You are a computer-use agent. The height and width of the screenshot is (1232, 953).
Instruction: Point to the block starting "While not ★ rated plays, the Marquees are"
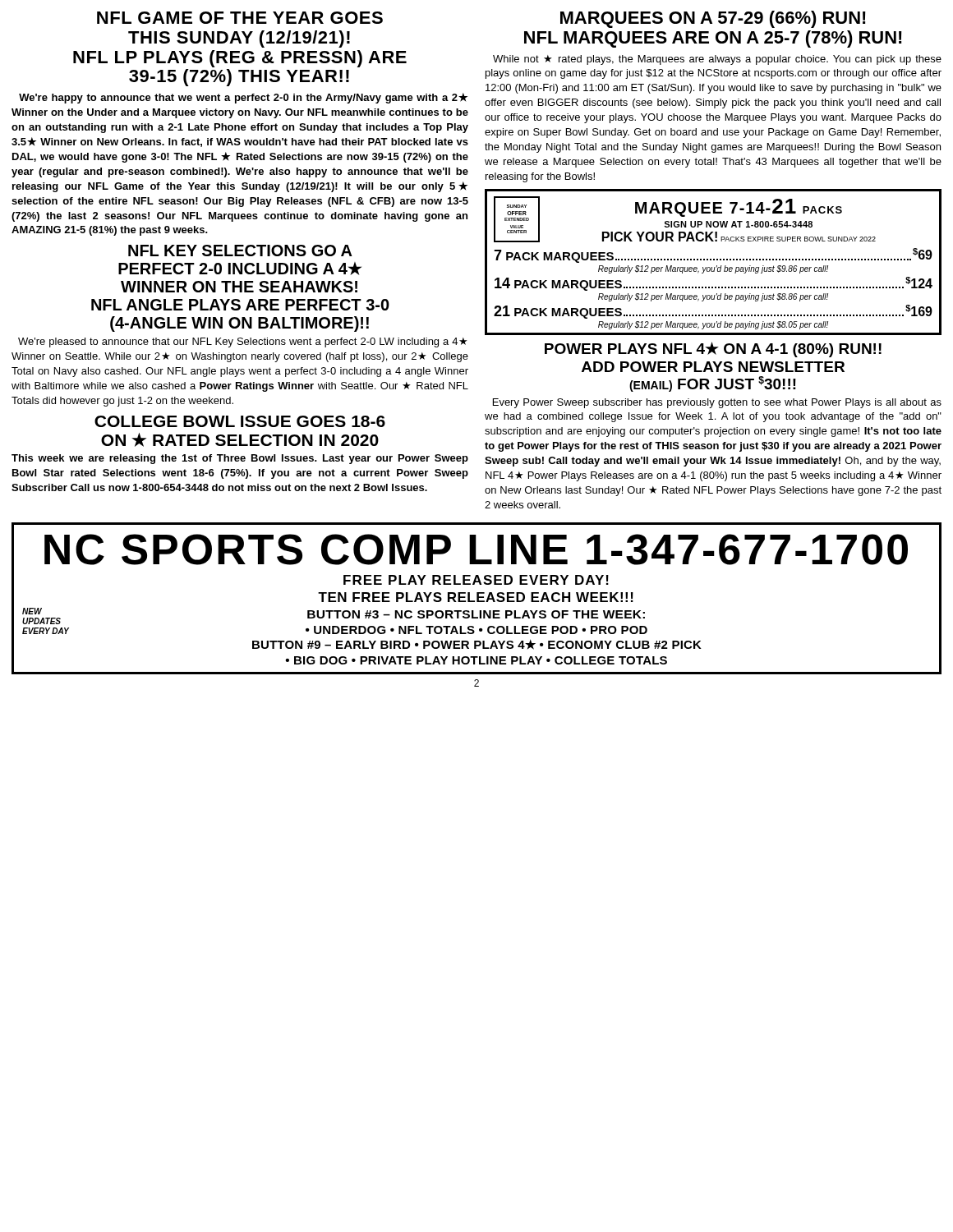pyautogui.click(x=713, y=117)
